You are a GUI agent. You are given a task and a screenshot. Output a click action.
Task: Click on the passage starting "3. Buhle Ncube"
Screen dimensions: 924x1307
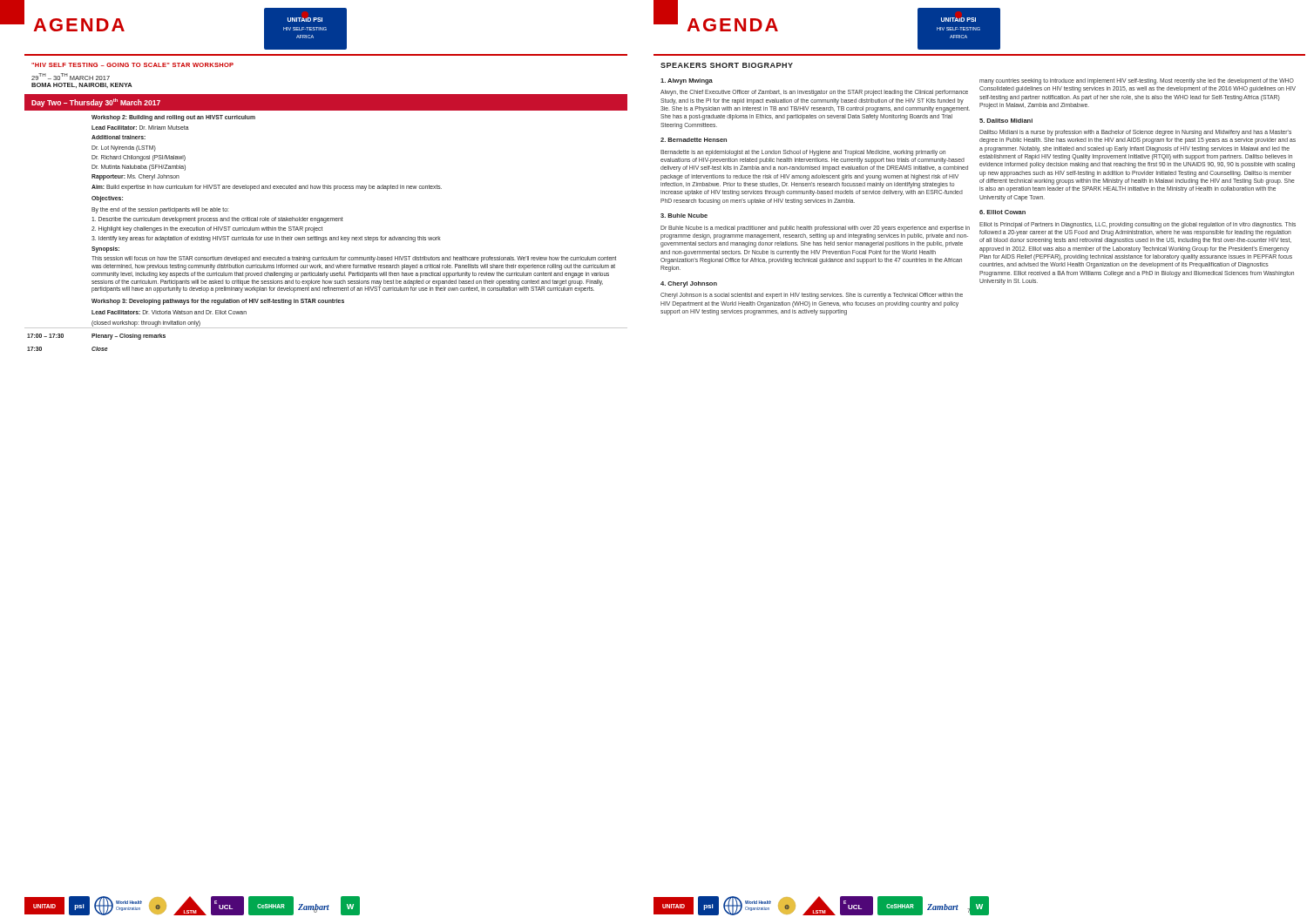point(684,216)
